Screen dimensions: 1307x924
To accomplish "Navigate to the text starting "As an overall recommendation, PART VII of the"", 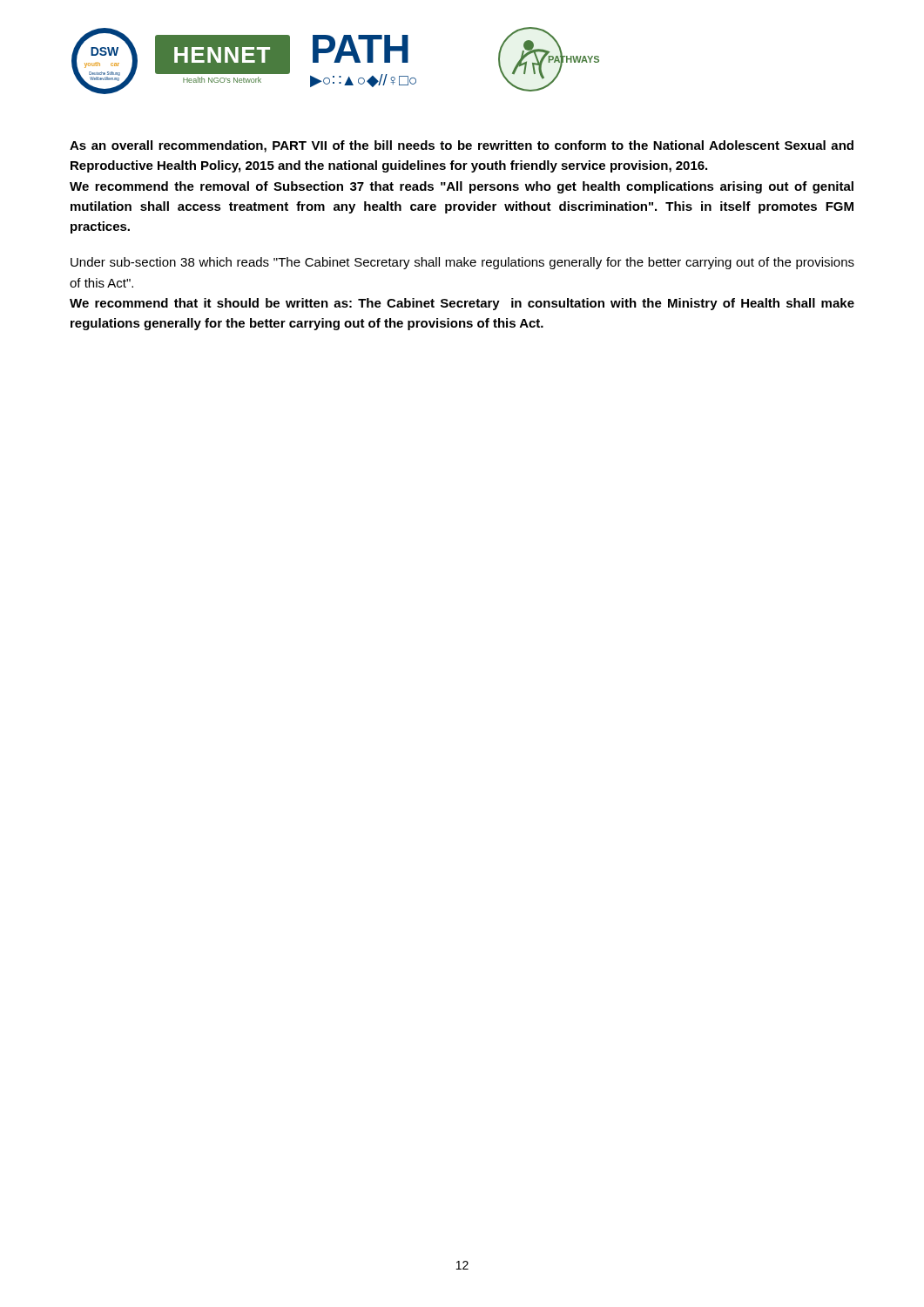I will click(x=462, y=186).
